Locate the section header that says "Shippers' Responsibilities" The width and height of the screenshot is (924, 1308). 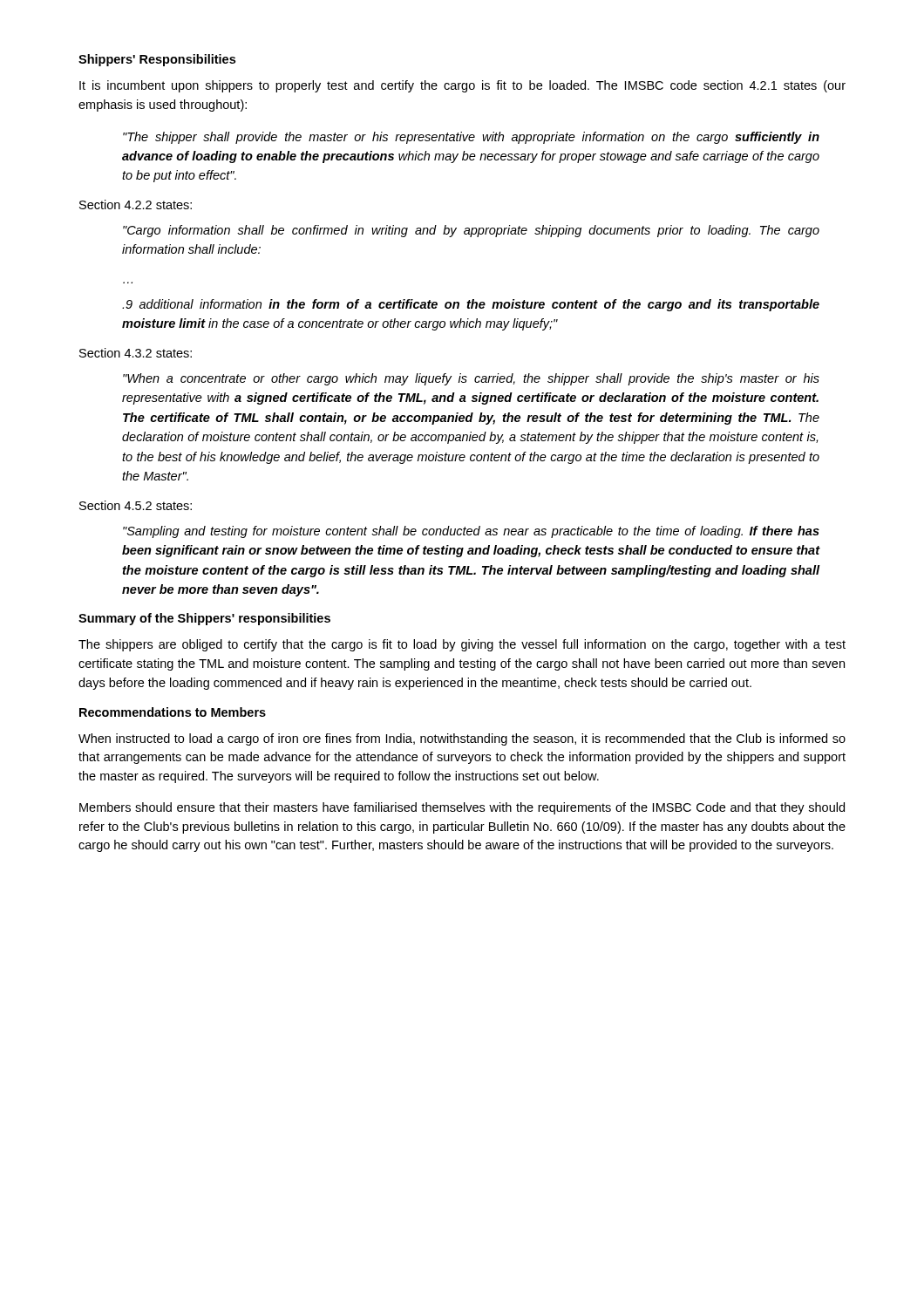tap(157, 59)
